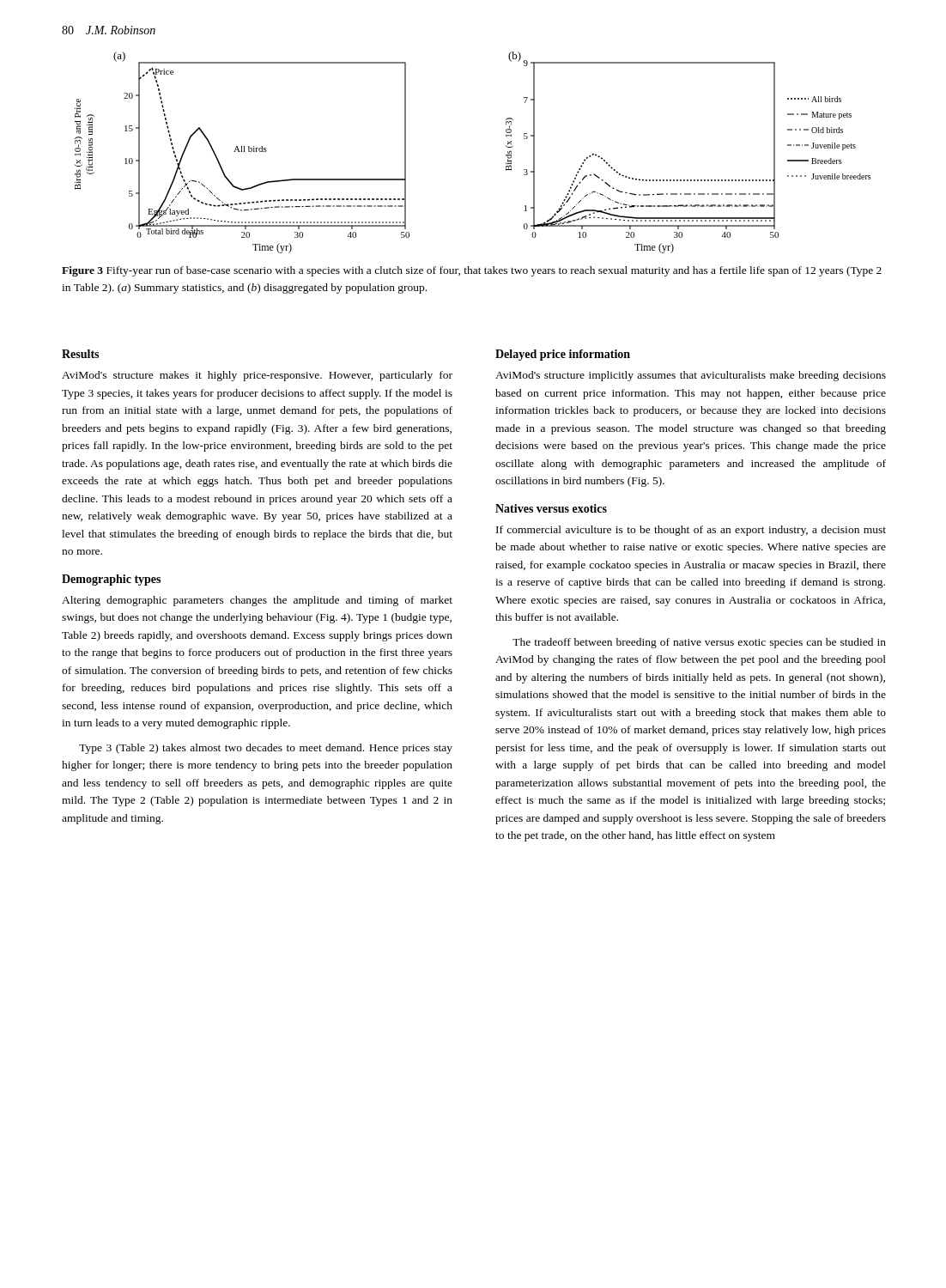Select the text block containing "Altering demographic parameters changes the amplitude and"

257,709
